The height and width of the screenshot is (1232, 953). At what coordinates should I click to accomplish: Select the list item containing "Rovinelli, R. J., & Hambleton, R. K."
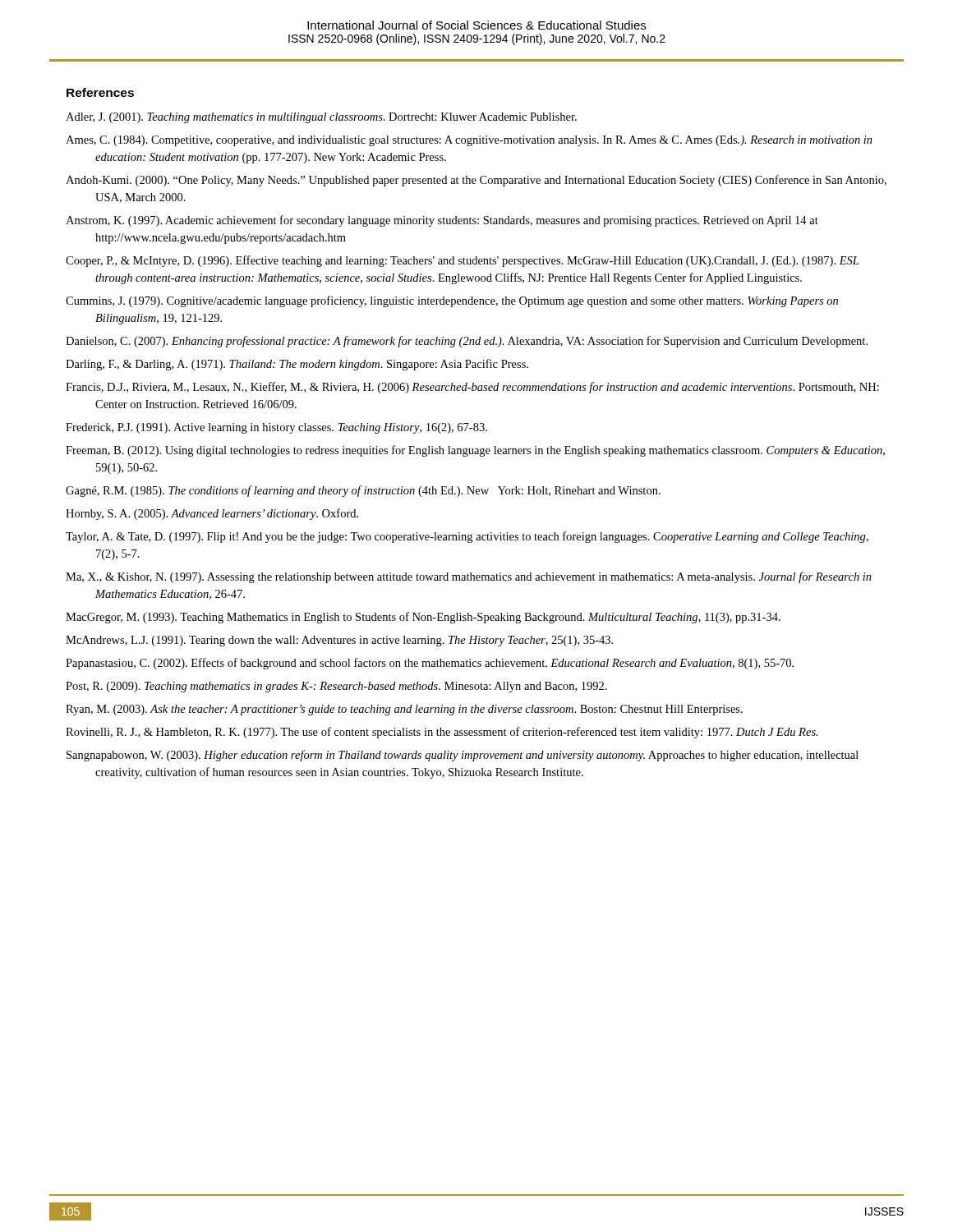(442, 732)
